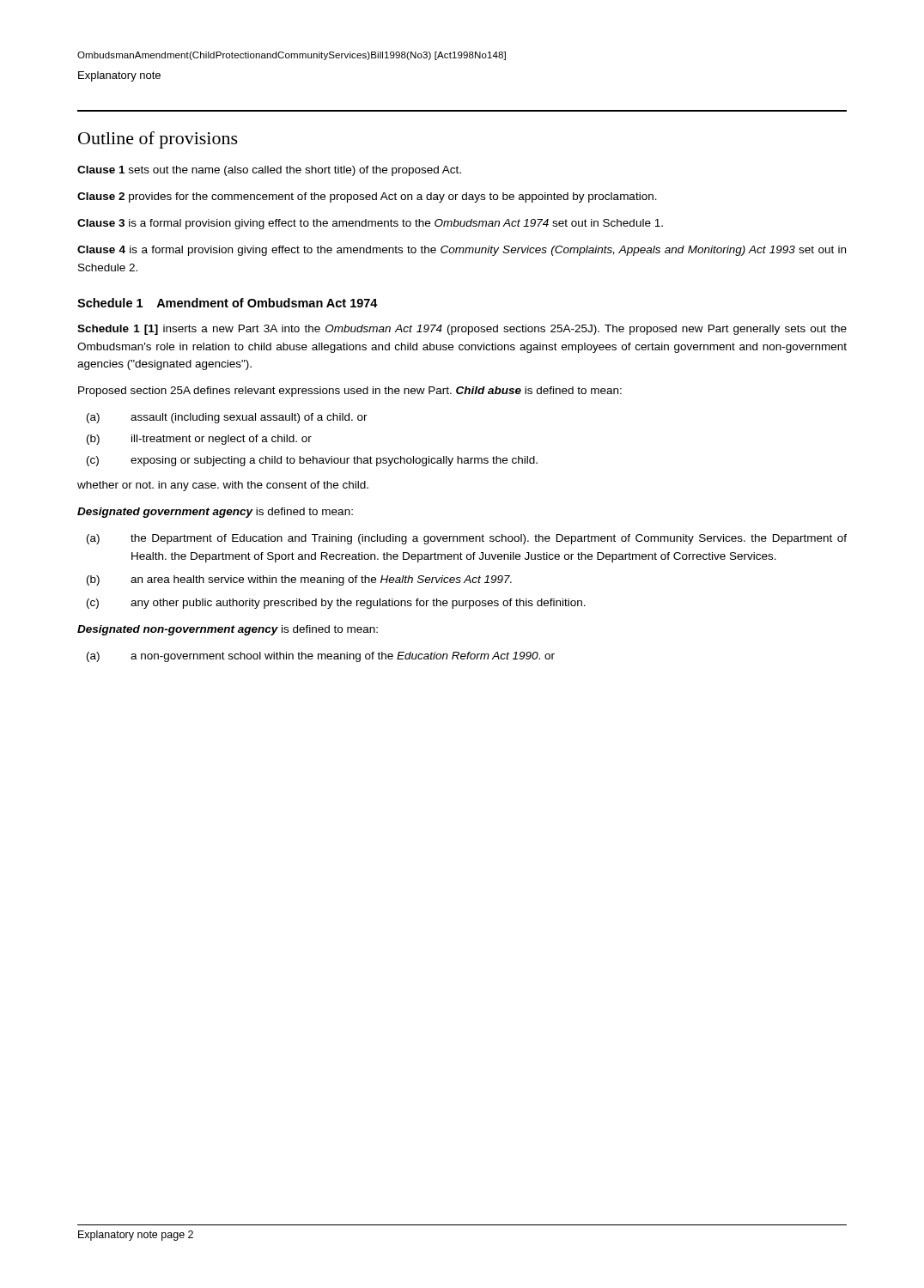Locate the block of text that opens with "(c) exposing or subjecting a child"
Image resolution: width=924 pixels, height=1288 pixels.
pos(462,461)
